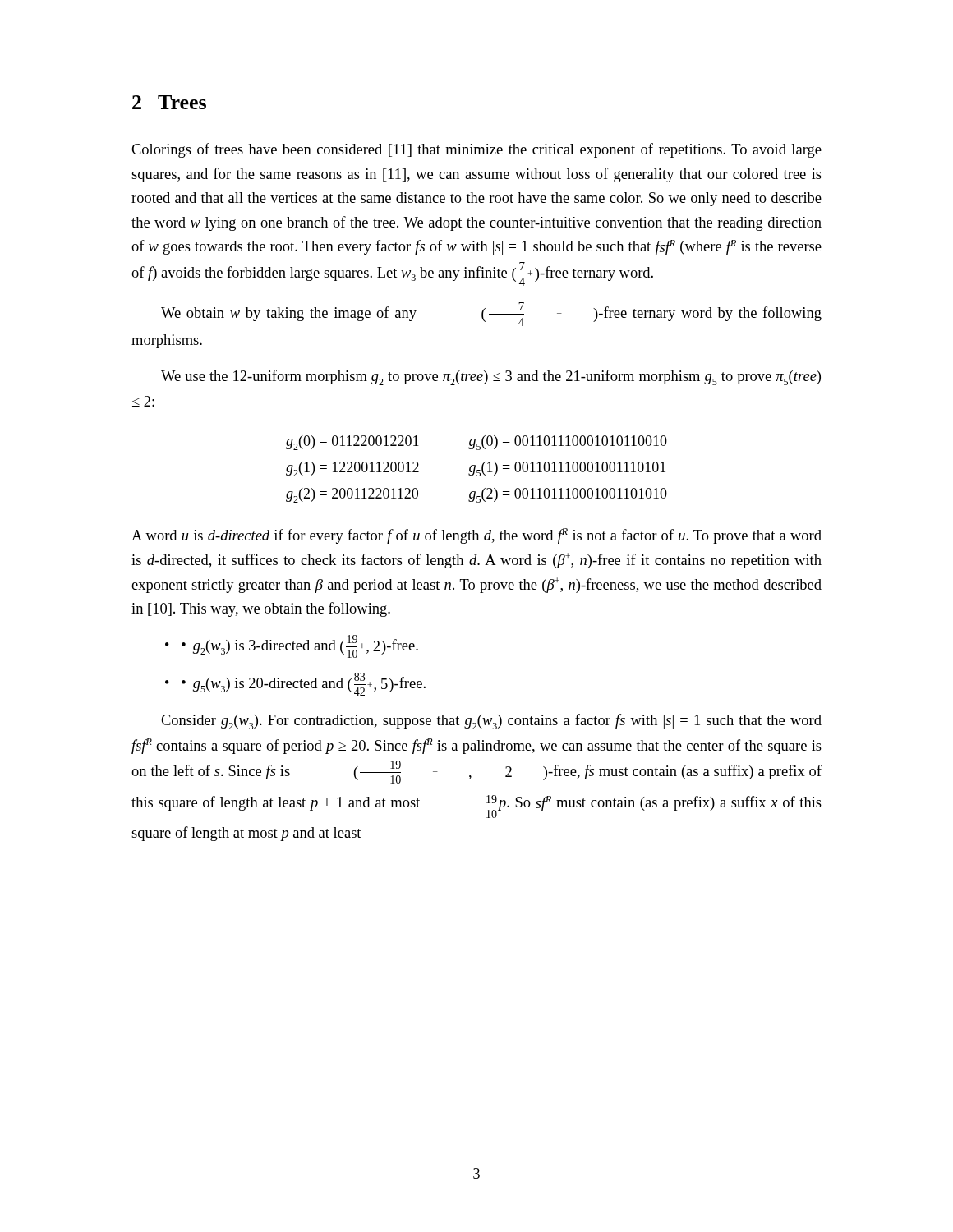Locate a section header
The image size is (953, 1232).
(x=476, y=103)
